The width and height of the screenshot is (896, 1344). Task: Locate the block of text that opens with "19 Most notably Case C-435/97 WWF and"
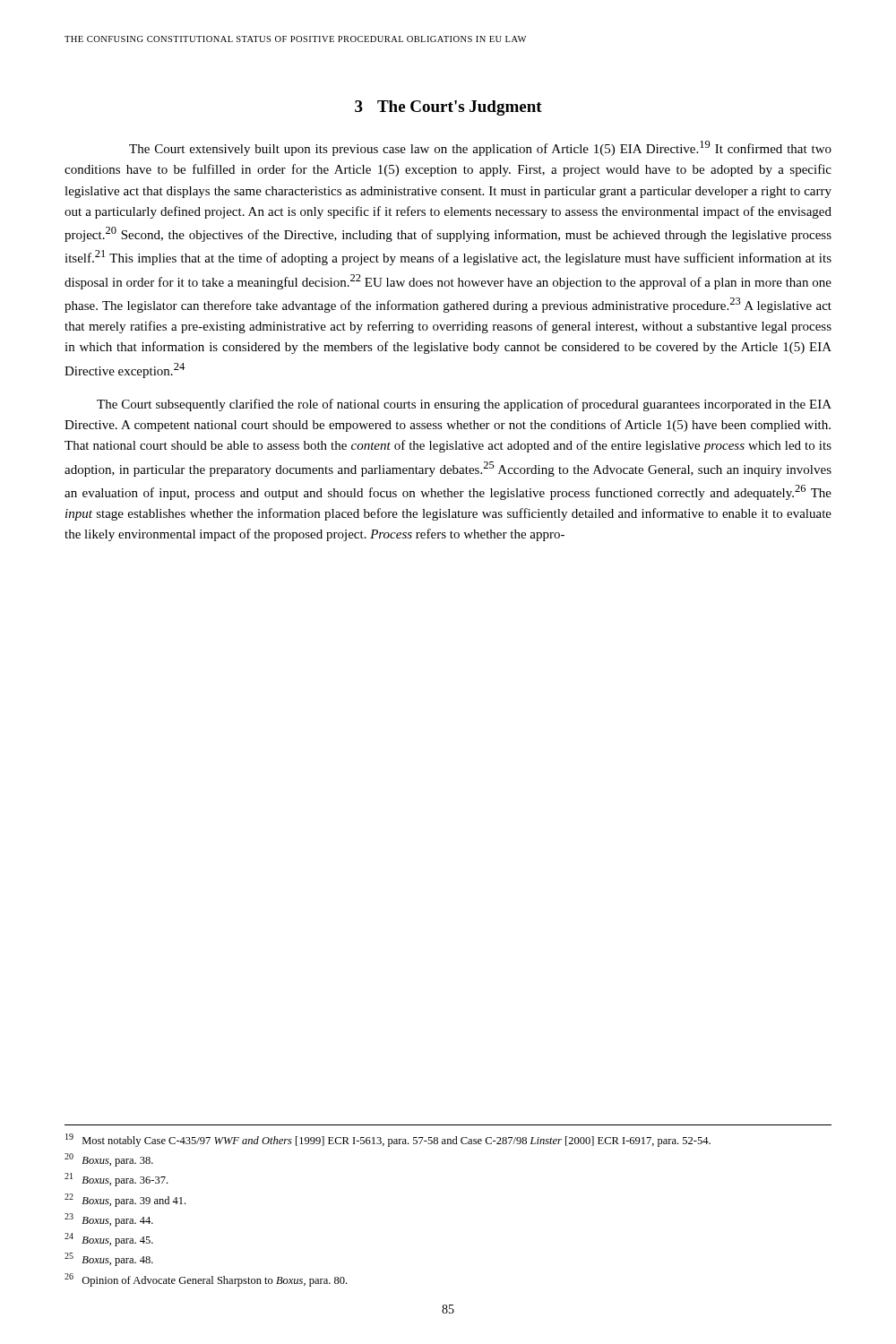tap(388, 1139)
